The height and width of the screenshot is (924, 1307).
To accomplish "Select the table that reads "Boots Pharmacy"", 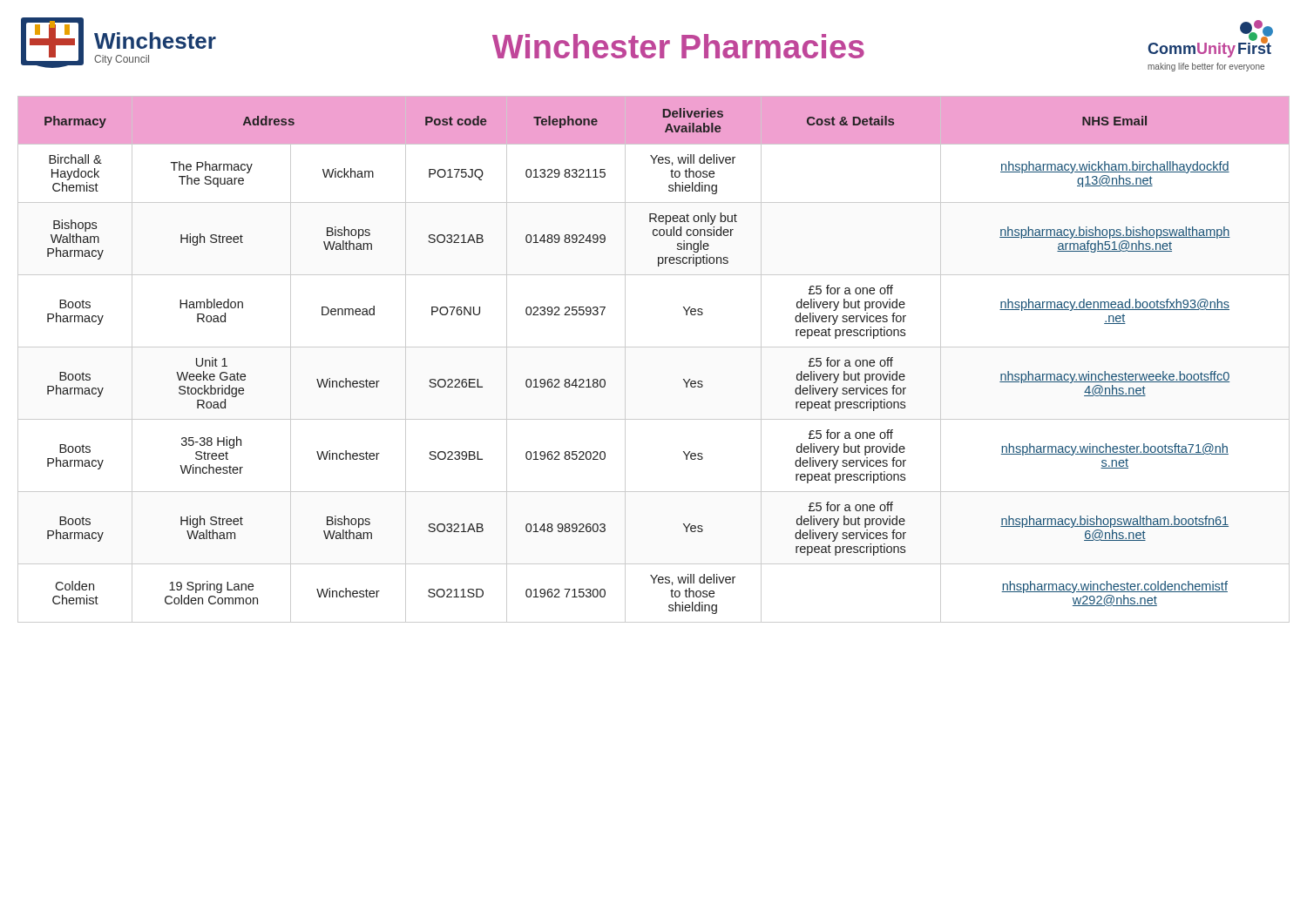I will click(654, 359).
